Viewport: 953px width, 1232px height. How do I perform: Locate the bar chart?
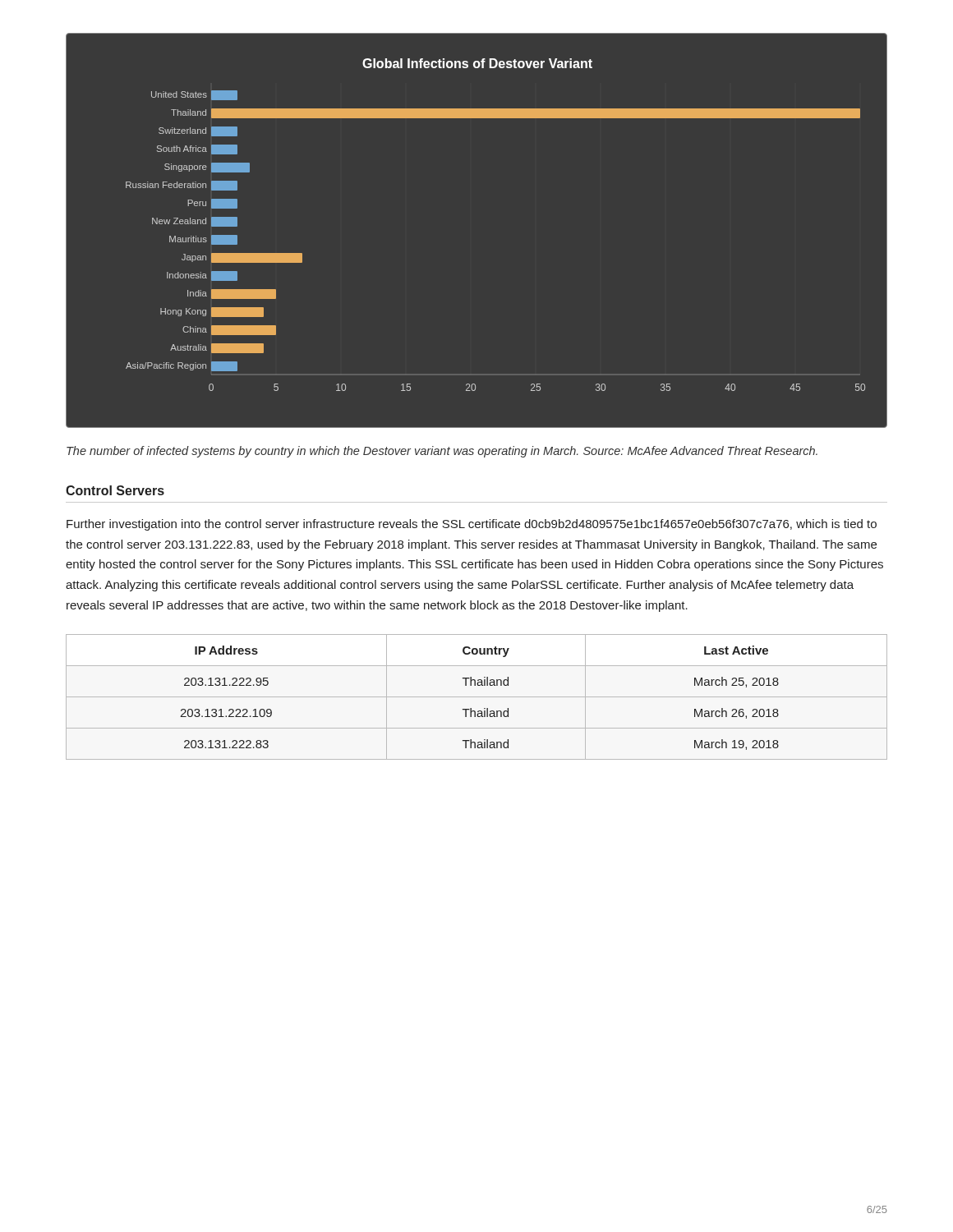476,230
